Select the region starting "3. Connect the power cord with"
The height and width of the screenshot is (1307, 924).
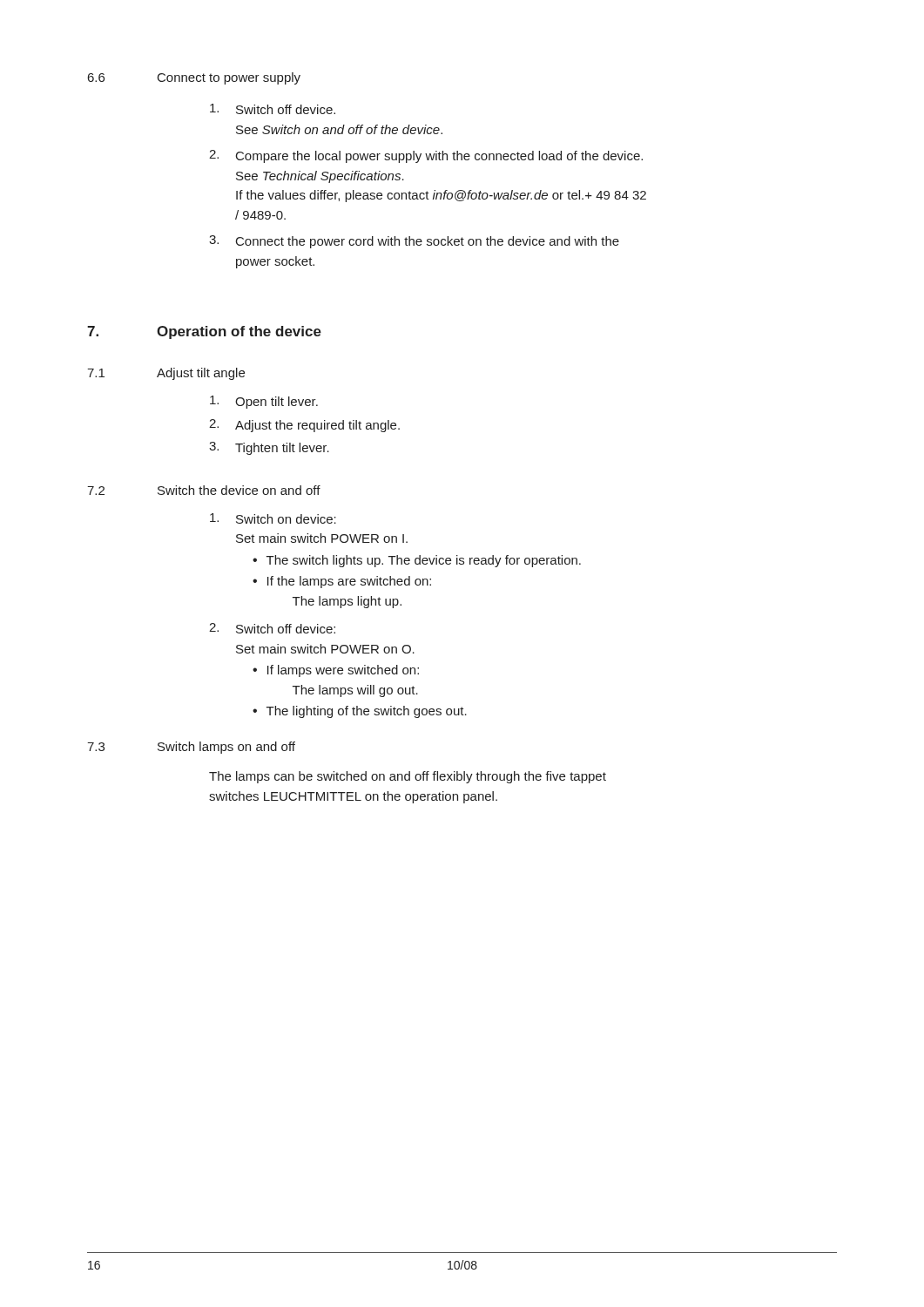(414, 251)
